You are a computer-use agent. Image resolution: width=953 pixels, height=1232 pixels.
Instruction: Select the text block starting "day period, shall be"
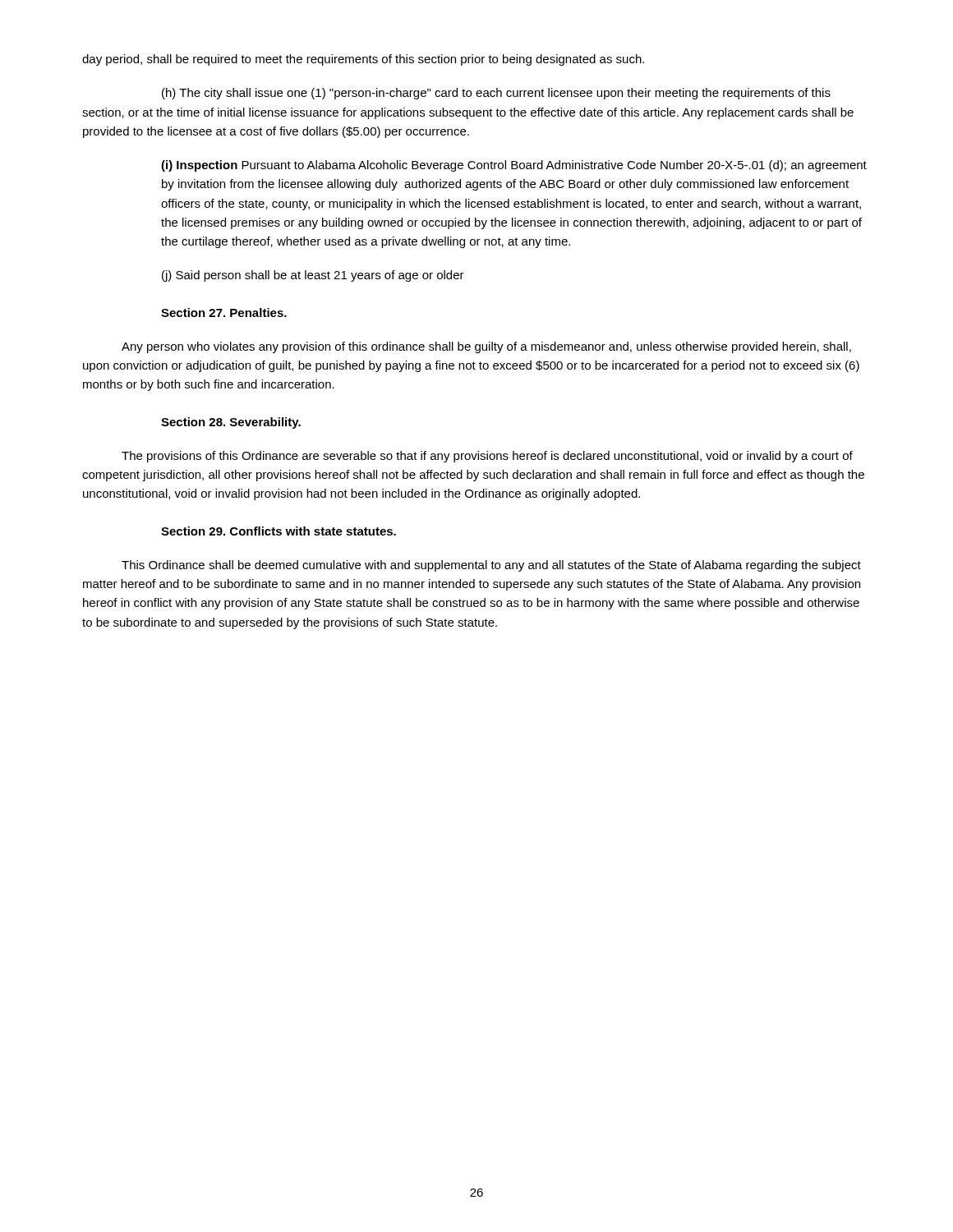[364, 59]
